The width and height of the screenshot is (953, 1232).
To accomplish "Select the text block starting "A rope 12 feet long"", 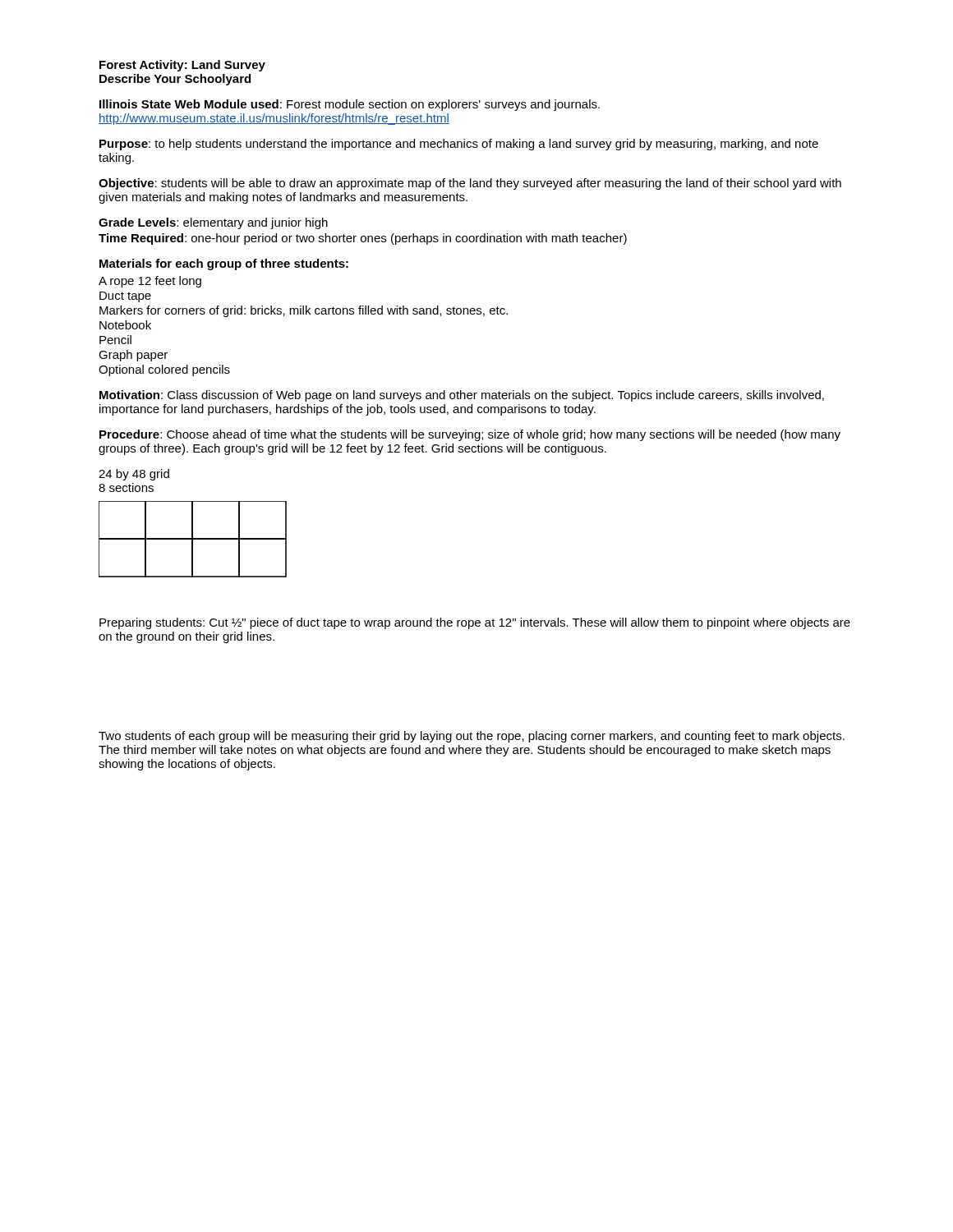I will (x=150, y=280).
